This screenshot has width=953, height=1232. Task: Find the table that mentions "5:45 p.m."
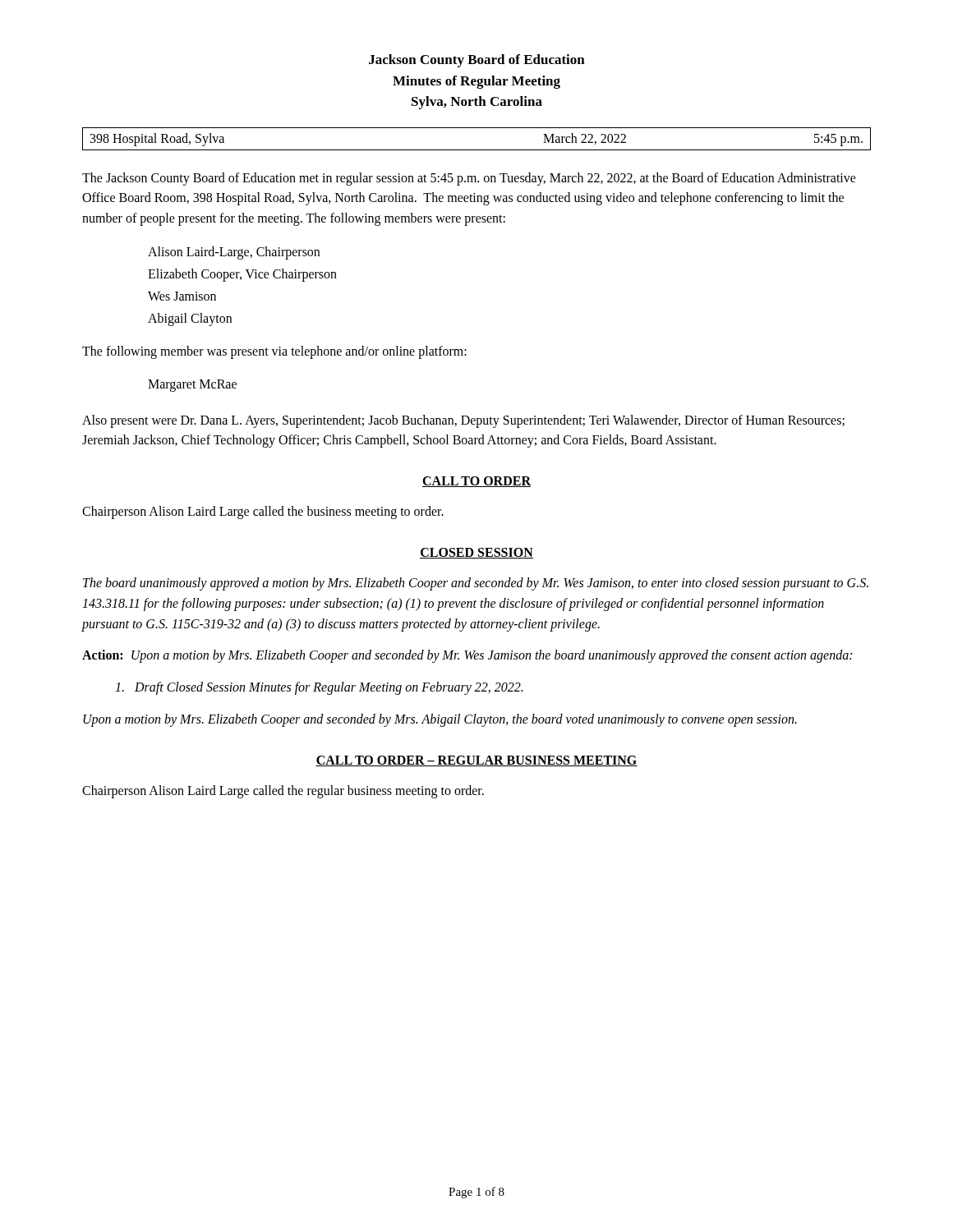tap(476, 138)
